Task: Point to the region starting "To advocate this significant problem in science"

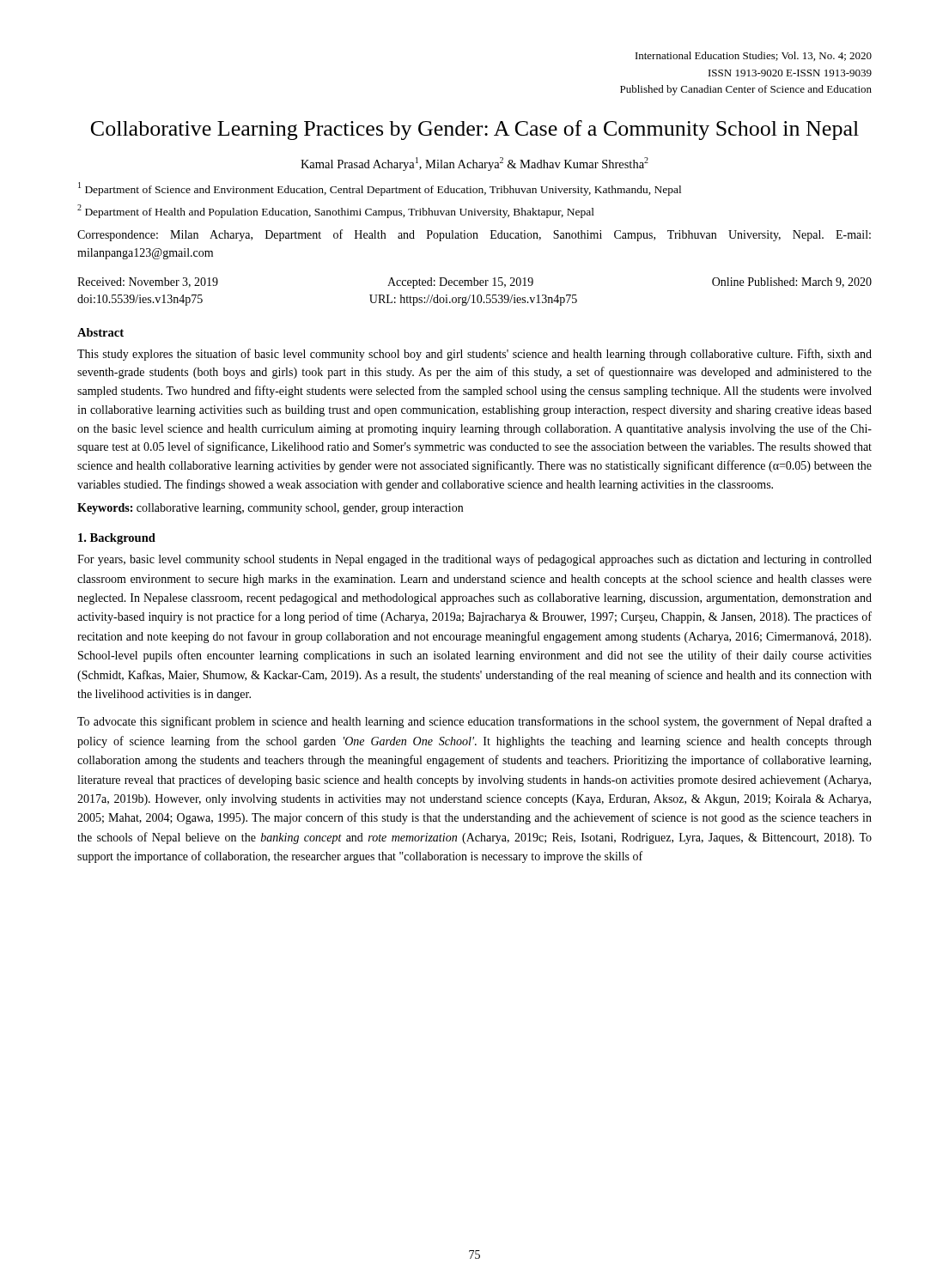Action: (474, 789)
